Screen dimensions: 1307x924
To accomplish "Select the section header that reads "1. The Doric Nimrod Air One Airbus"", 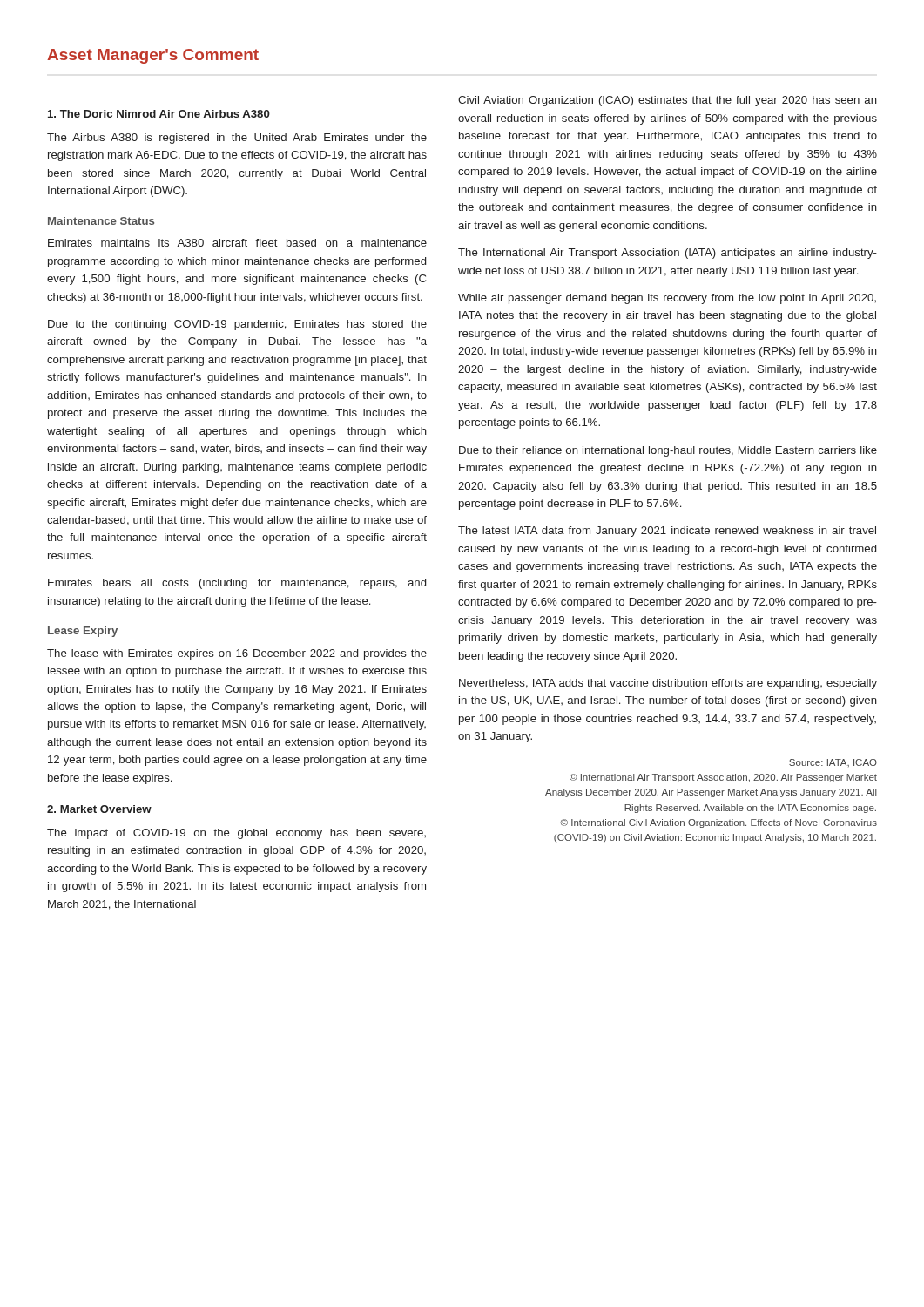I will [x=237, y=115].
